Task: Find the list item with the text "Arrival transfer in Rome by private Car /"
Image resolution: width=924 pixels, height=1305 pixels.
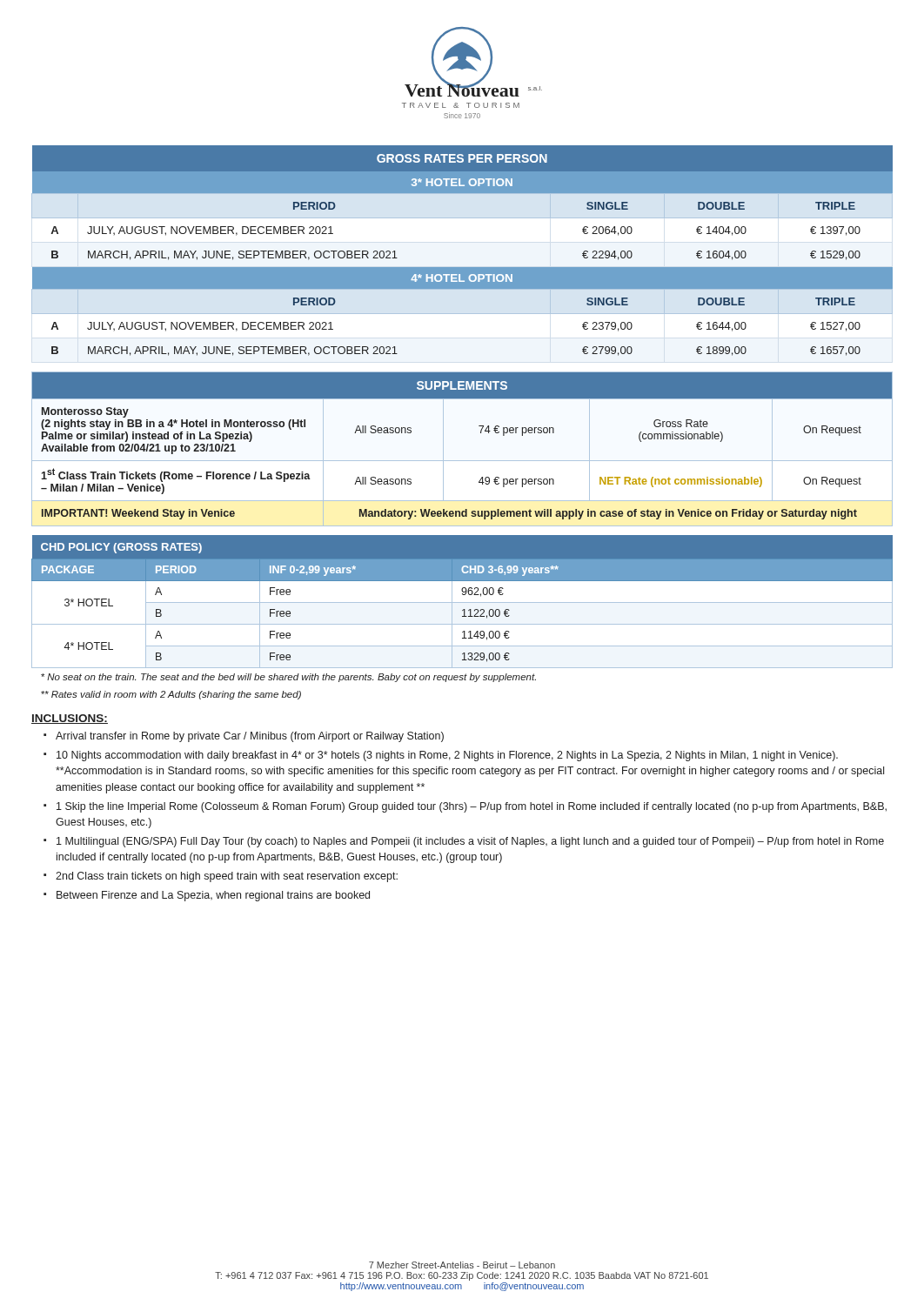Action: point(250,736)
